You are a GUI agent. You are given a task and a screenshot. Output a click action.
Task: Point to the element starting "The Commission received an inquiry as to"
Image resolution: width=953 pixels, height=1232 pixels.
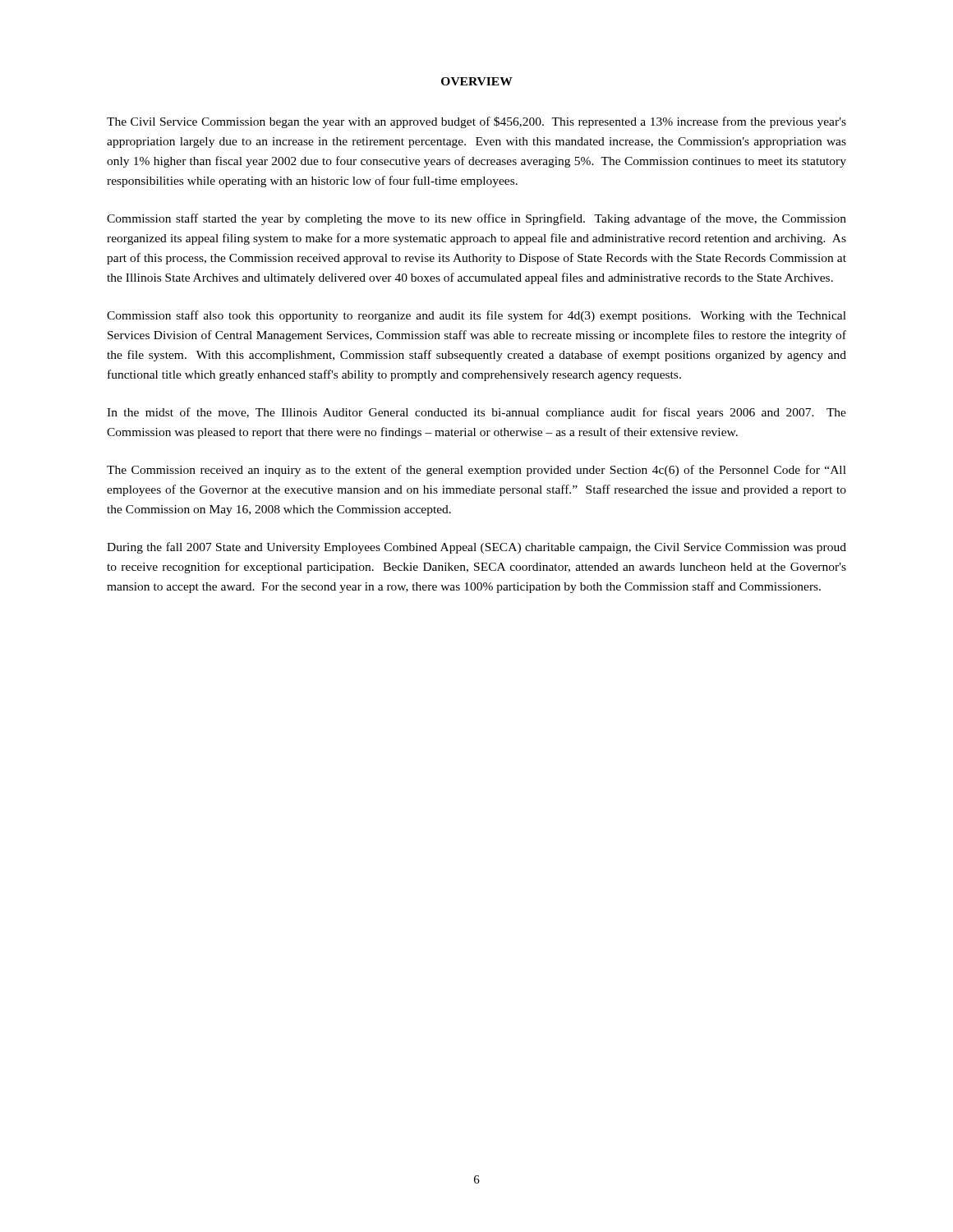476,489
